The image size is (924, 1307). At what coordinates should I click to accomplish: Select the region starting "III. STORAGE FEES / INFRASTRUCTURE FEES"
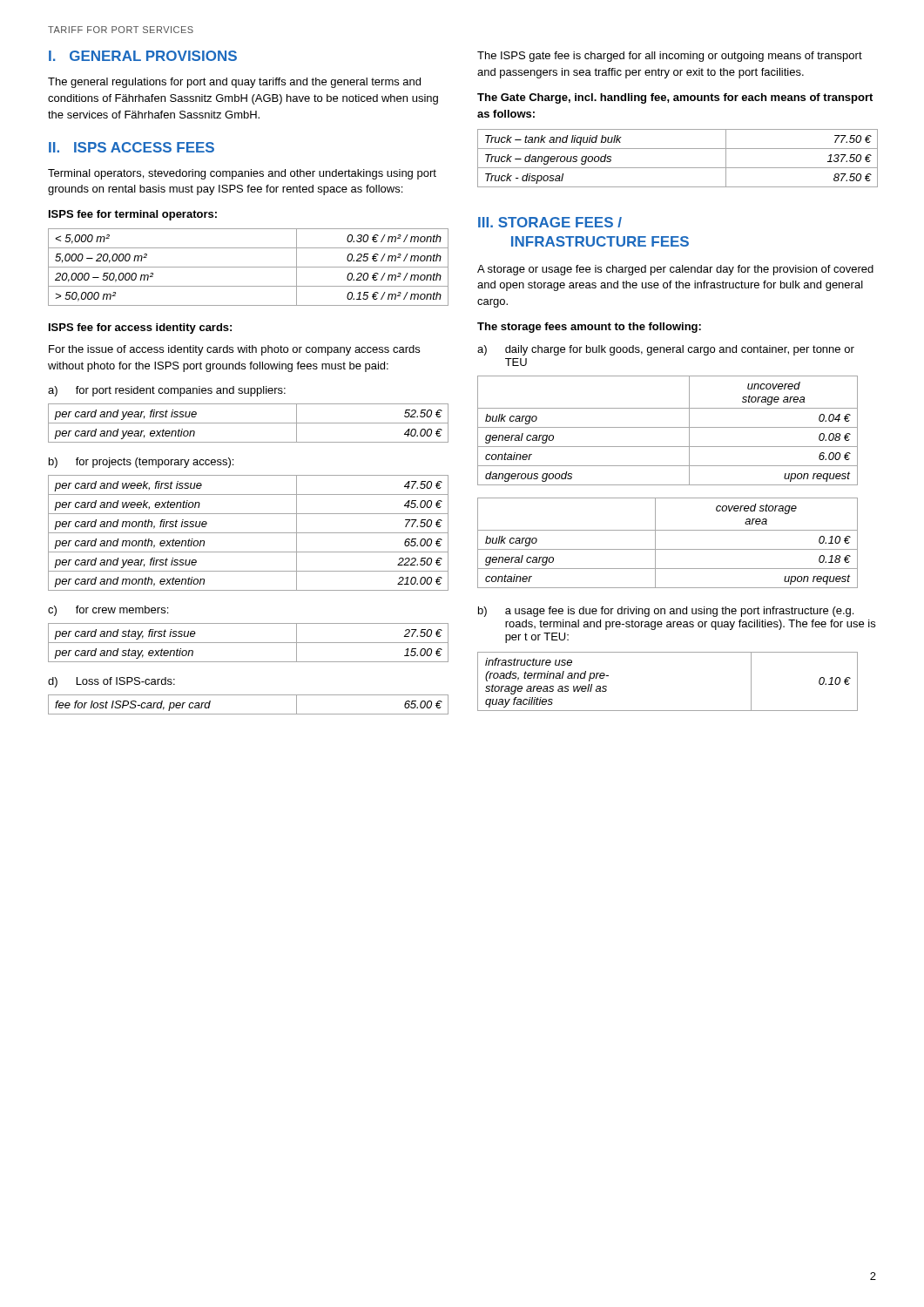coord(583,233)
